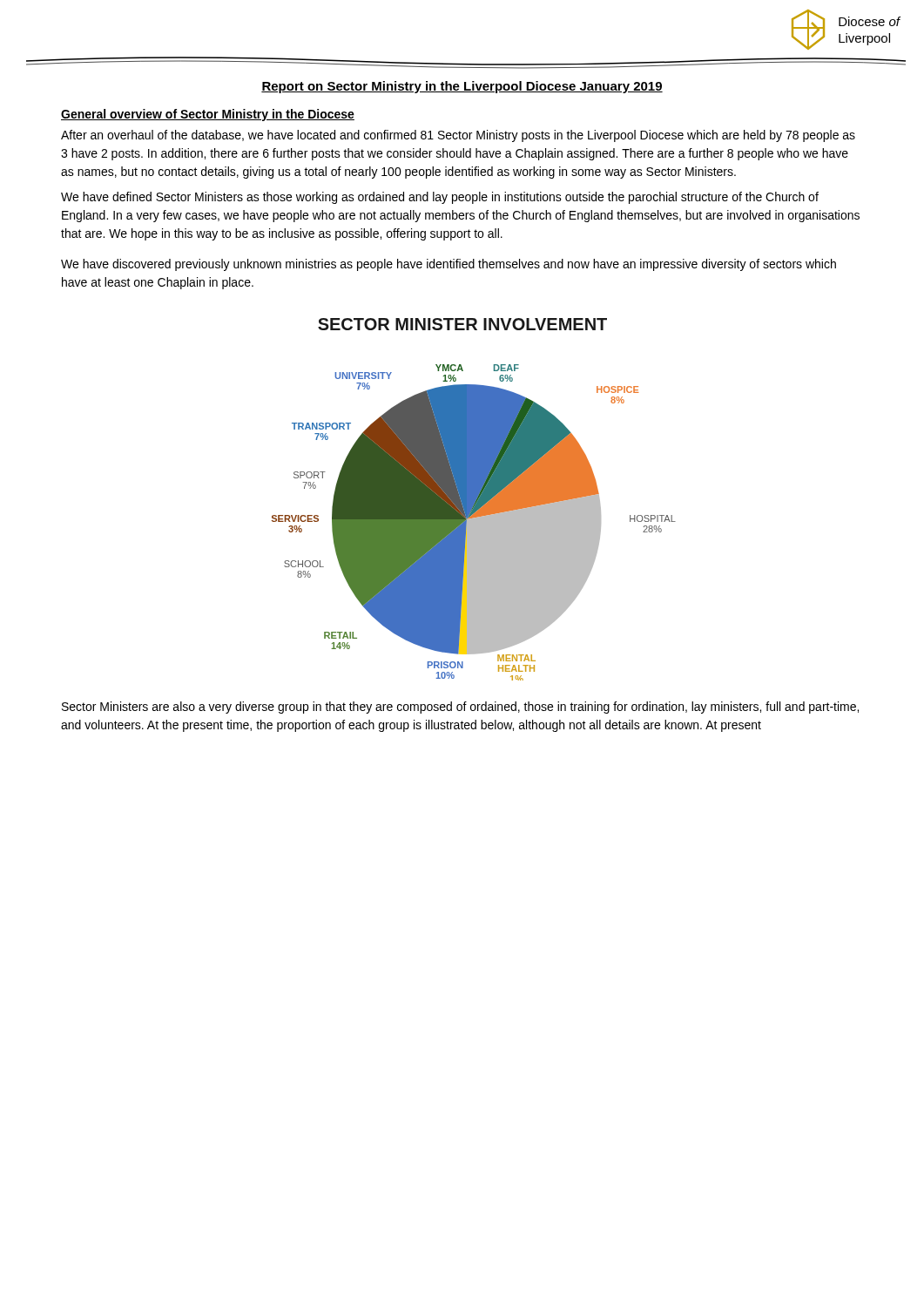Screen dimensions: 1307x924
Task: Click on the title containing "Report on Sector Ministry in"
Action: click(462, 86)
